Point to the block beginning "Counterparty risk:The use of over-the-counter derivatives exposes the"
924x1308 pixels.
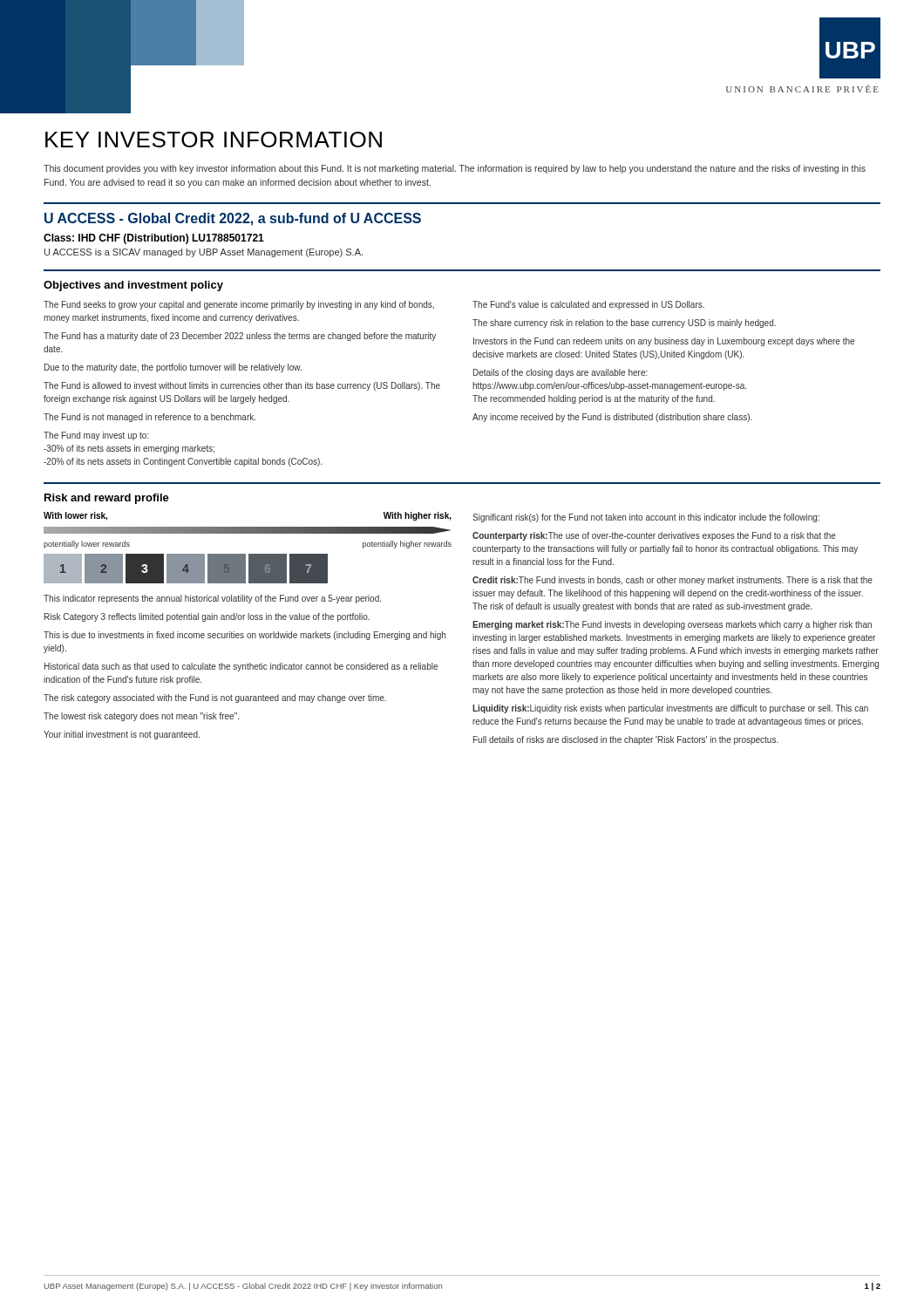pos(665,549)
